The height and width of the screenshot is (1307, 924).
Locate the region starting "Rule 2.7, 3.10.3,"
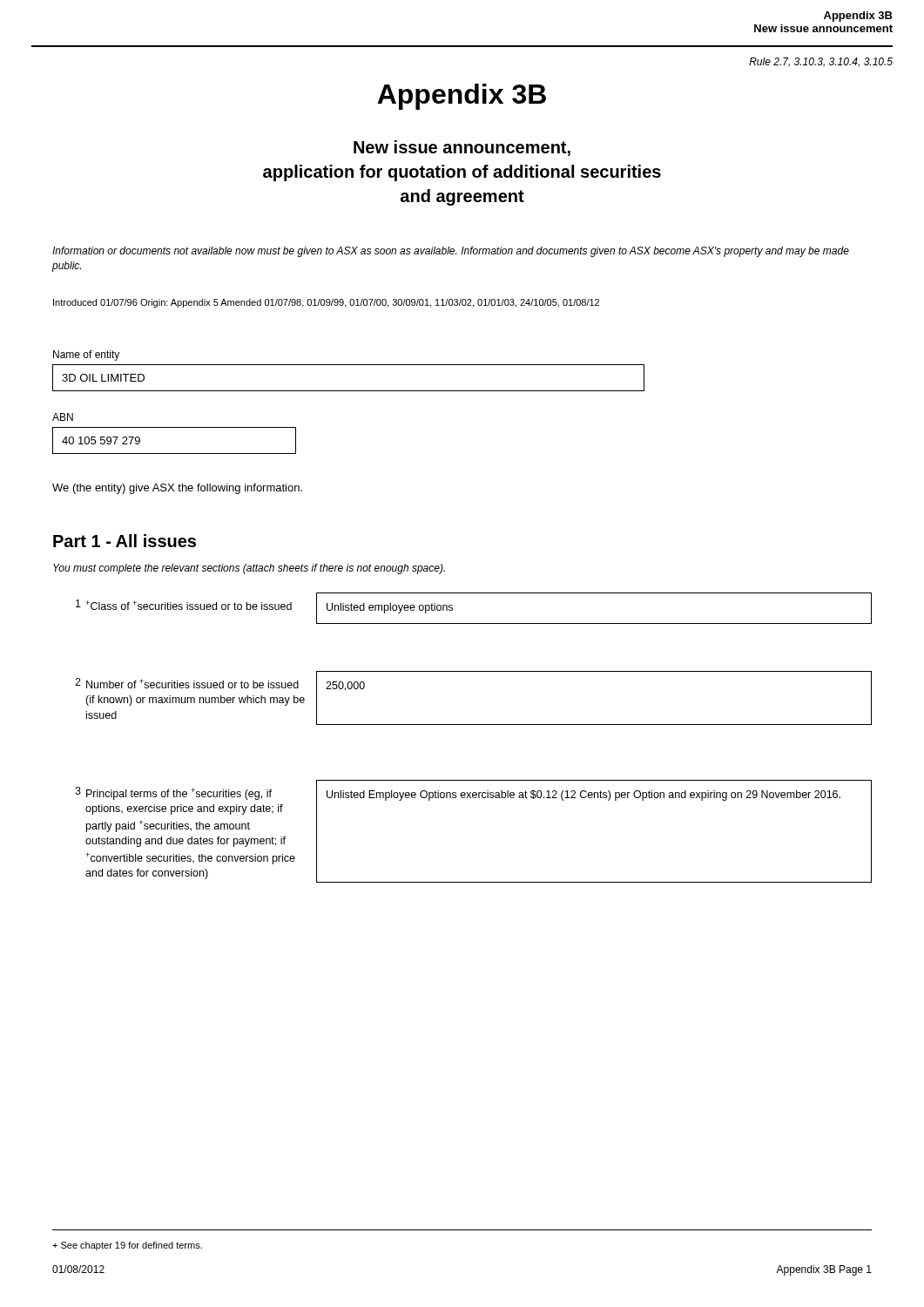[821, 62]
